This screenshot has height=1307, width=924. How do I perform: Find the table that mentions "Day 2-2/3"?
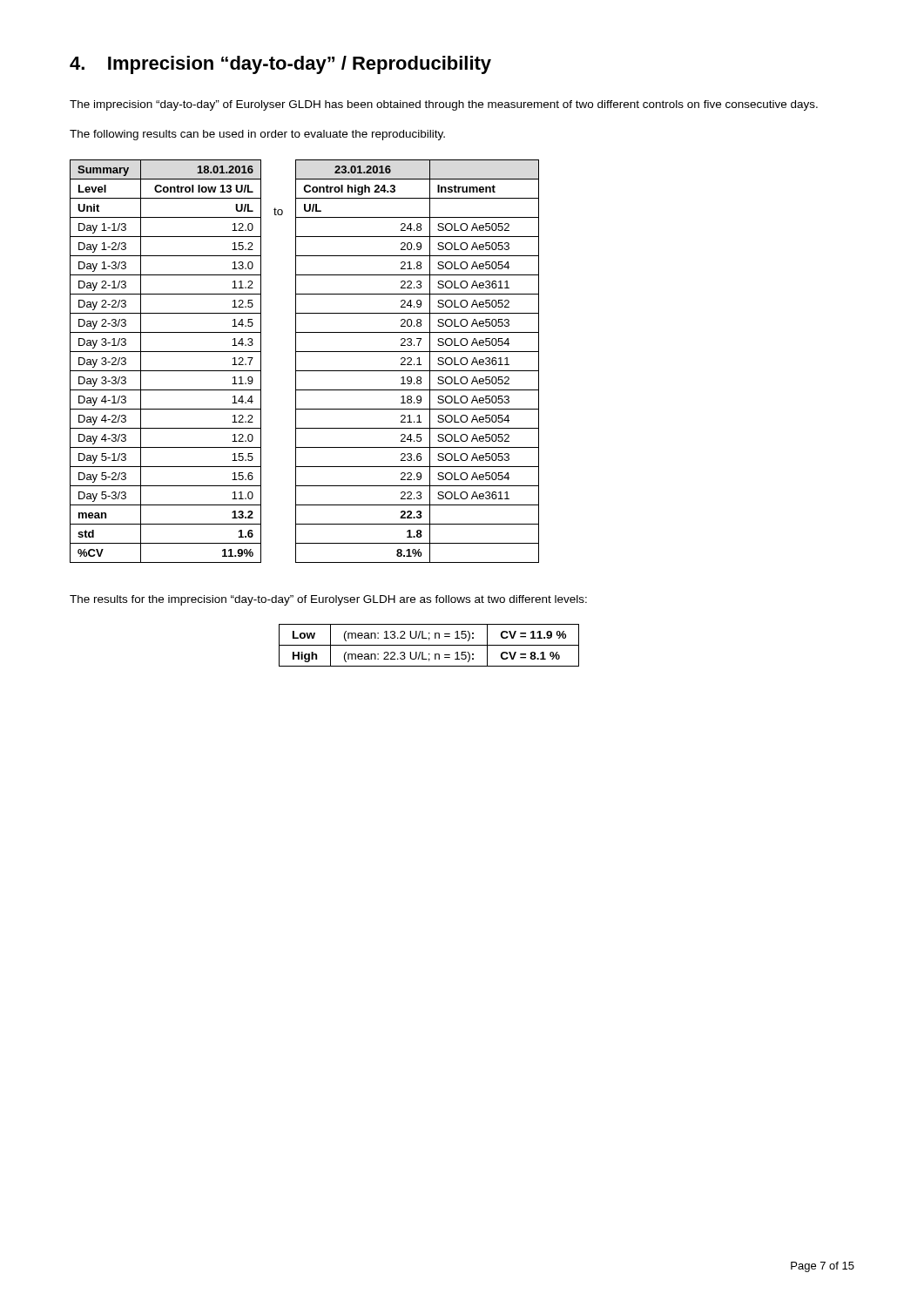pyautogui.click(x=462, y=361)
